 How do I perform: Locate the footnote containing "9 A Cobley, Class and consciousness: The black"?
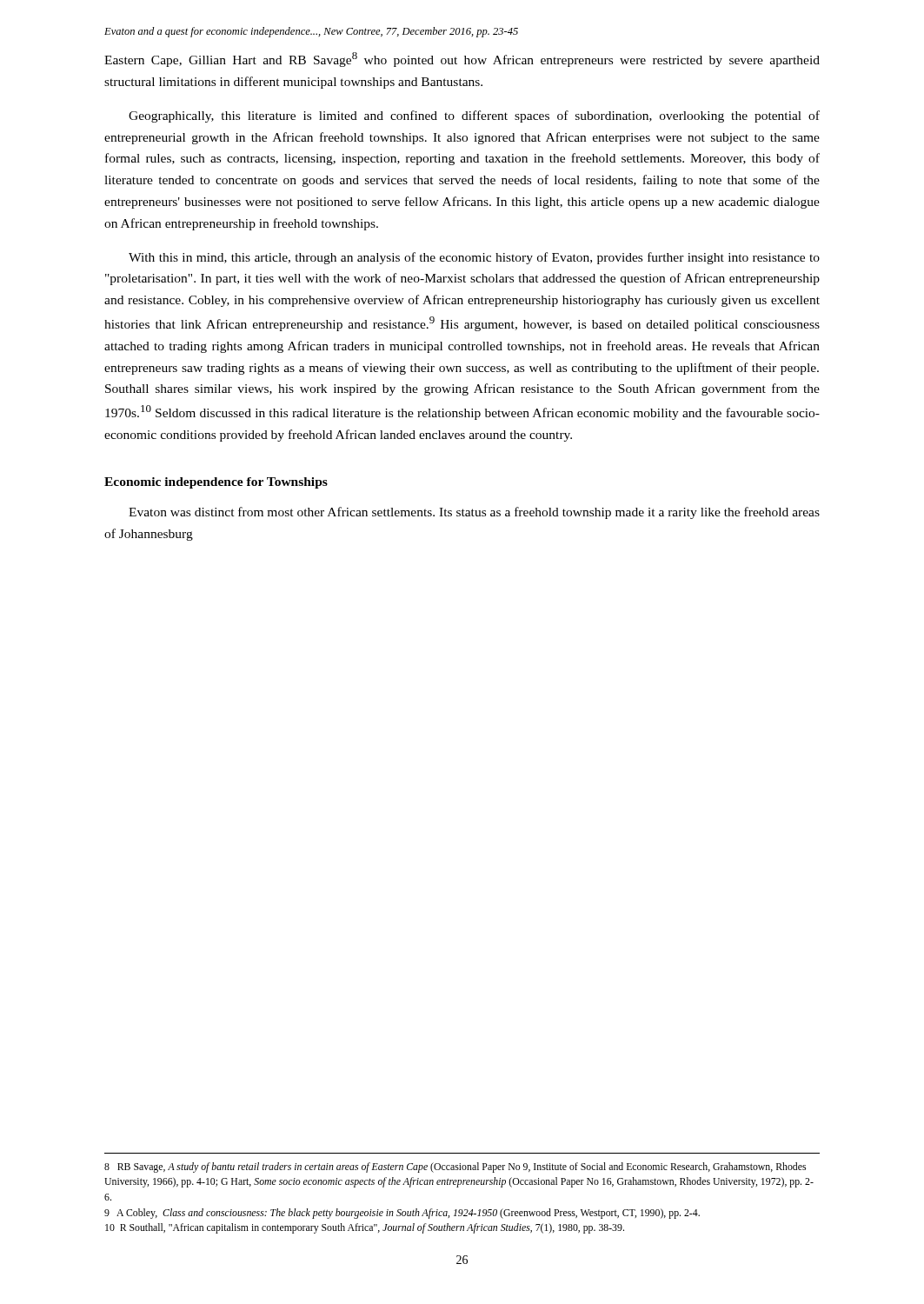coord(402,1212)
